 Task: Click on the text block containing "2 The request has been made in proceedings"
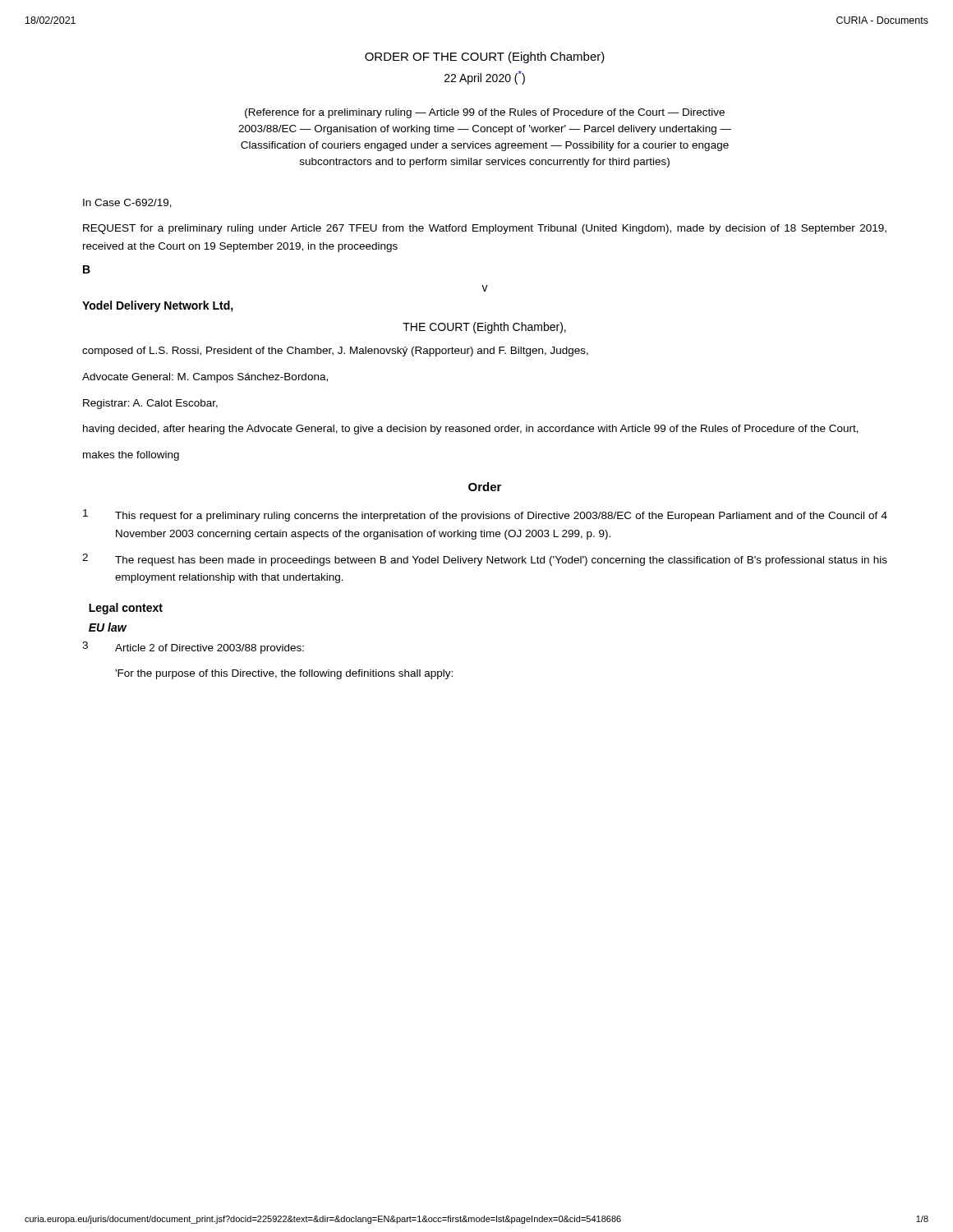(x=485, y=569)
